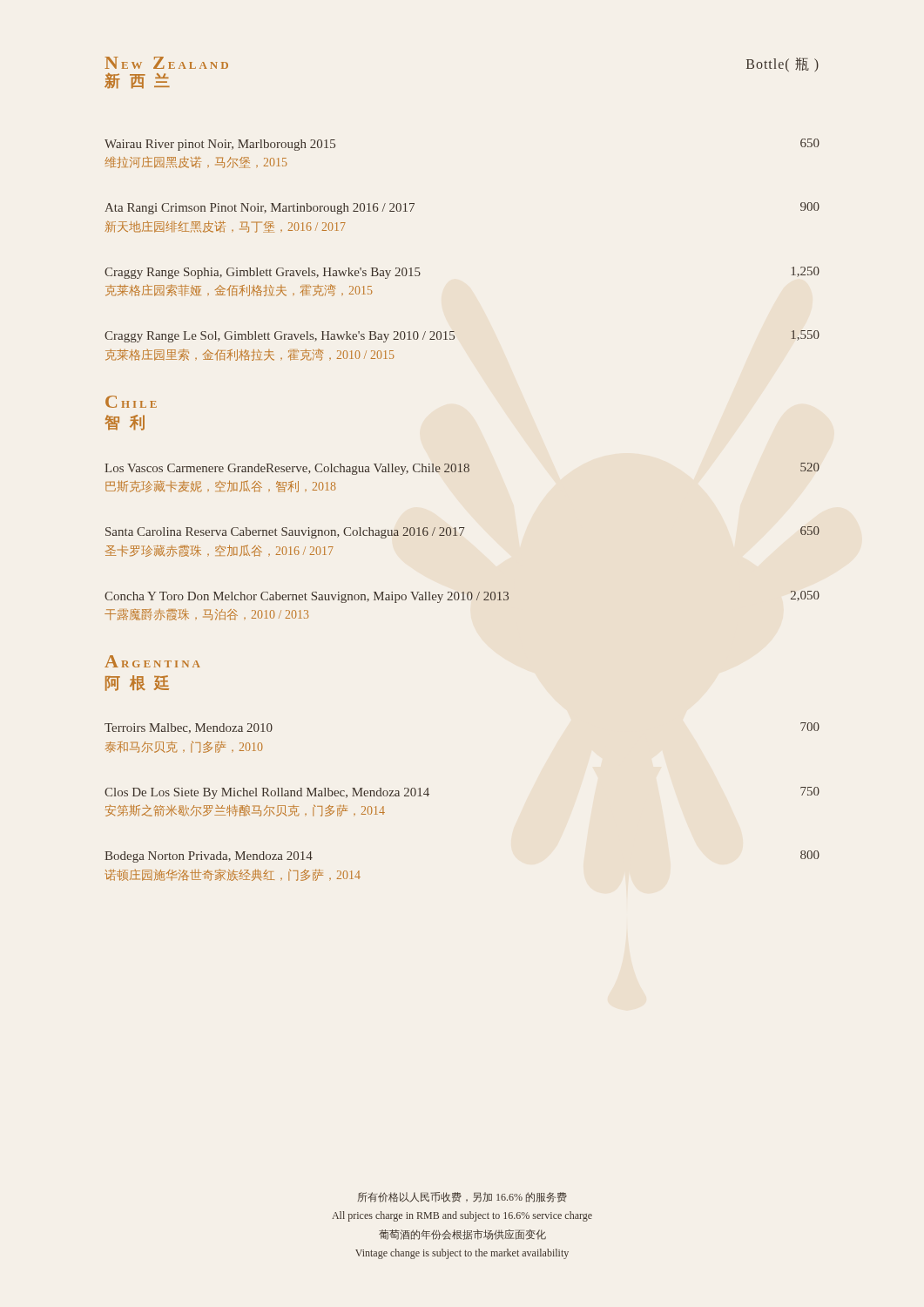Locate the list item with the text "Bodega Norton Privada, Mendoza 2014 诺顿庄园施华洛世奇家族经典红，门多萨，2014"
The height and width of the screenshot is (1307, 924).
[x=208, y=856]
